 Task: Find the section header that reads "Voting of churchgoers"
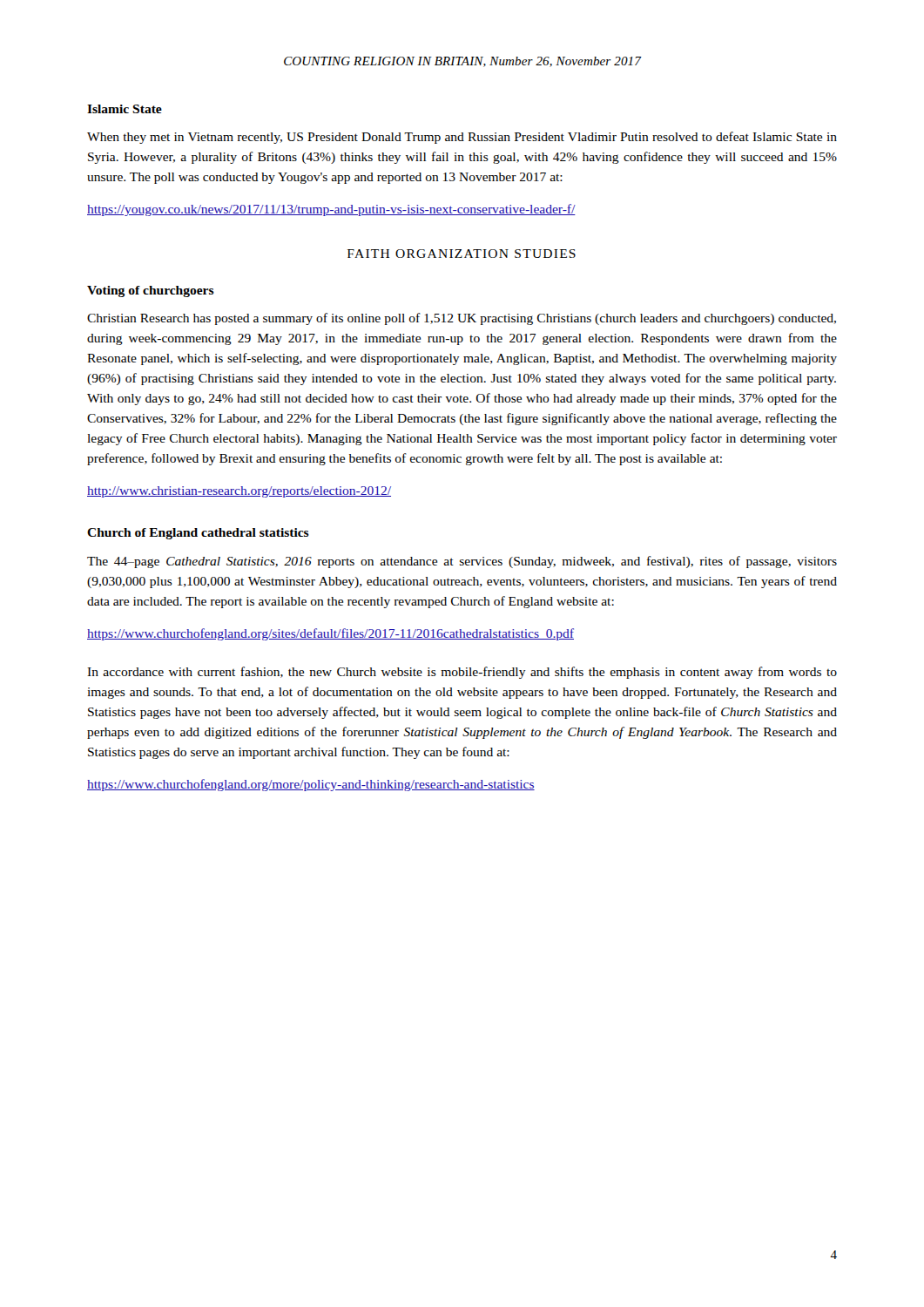[x=150, y=290]
